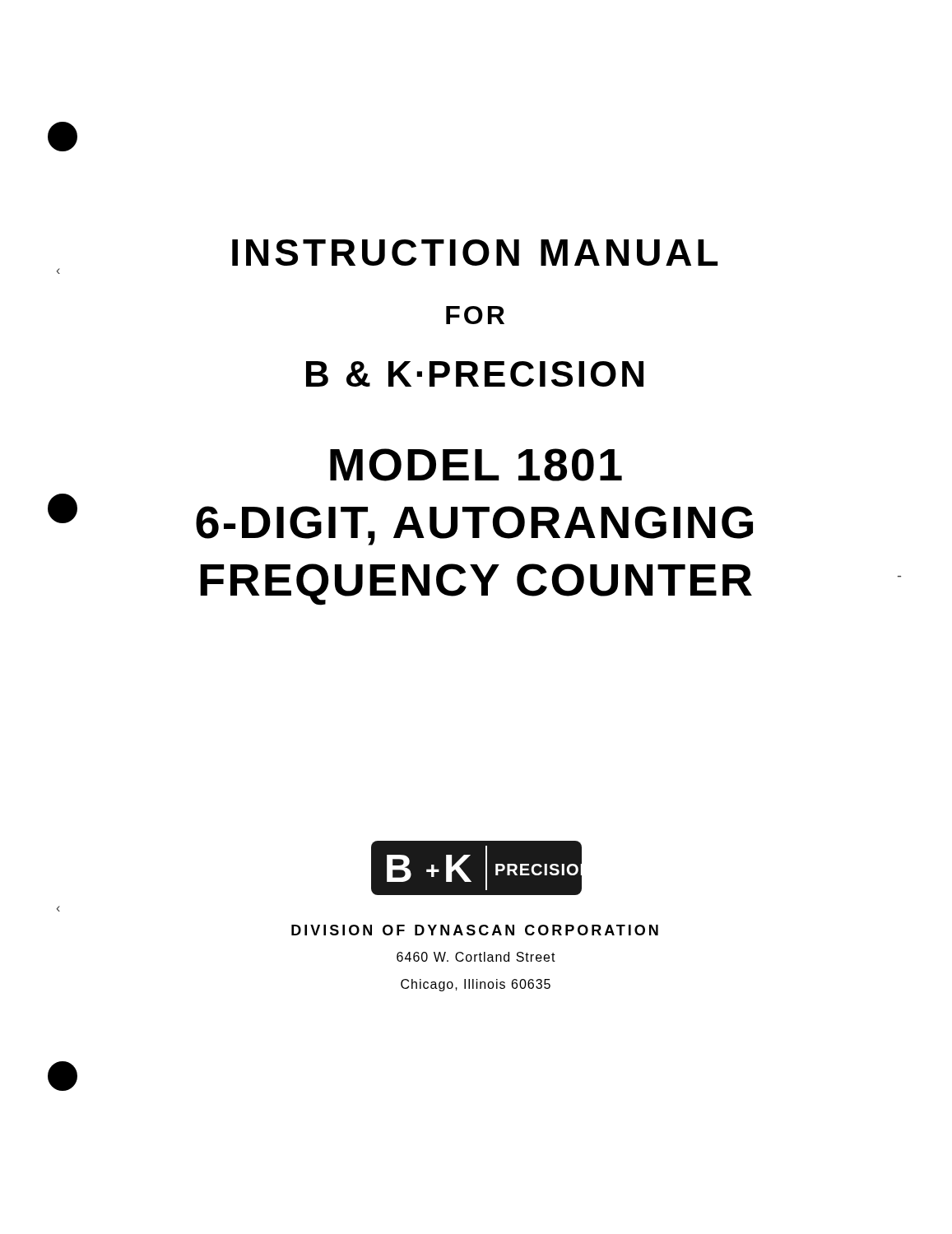Viewport: 952px width, 1234px height.
Task: Click on the logo
Action: tap(476, 868)
